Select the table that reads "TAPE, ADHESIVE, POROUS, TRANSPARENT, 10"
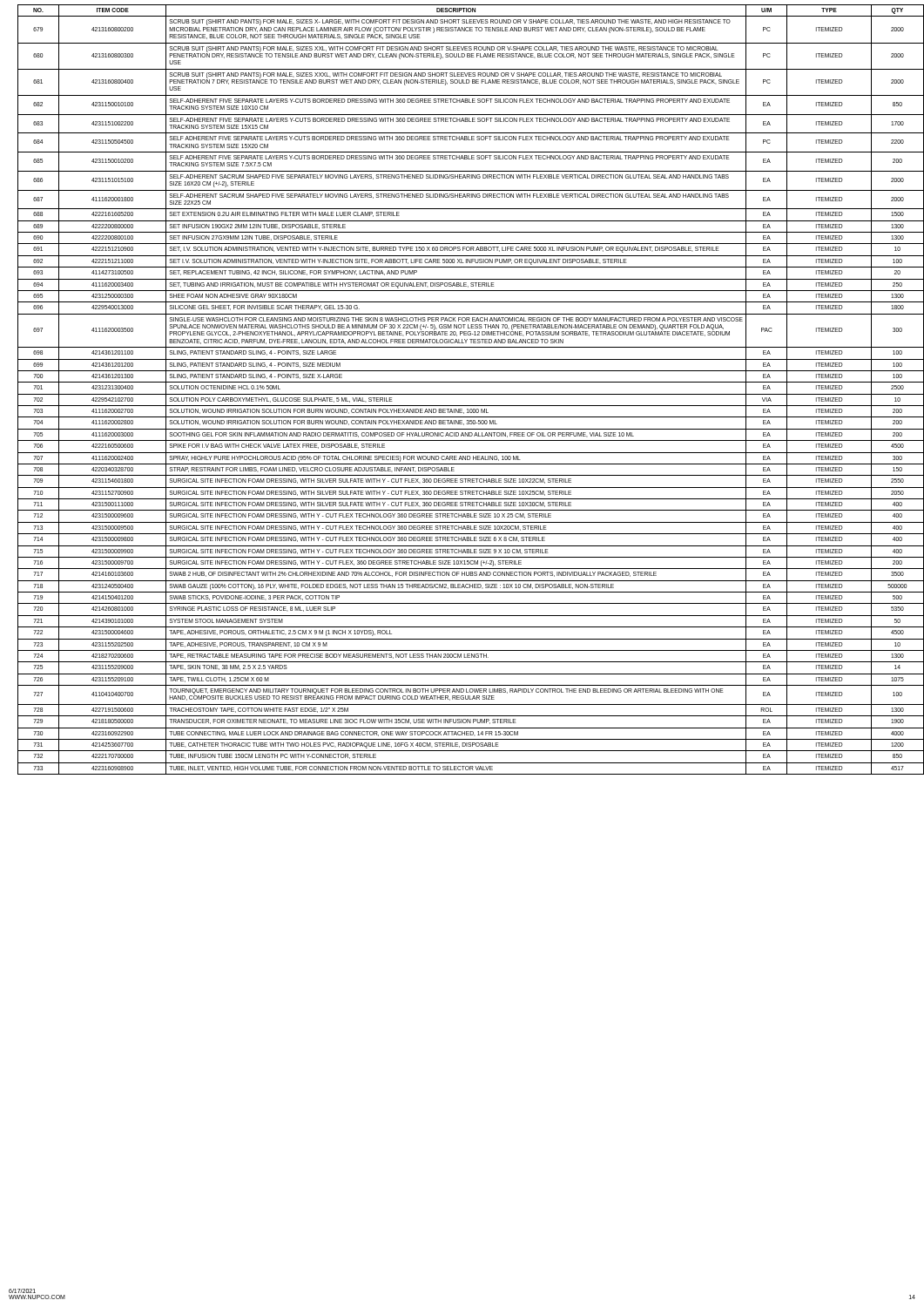Image resolution: width=924 pixels, height=1307 pixels. [x=462, y=389]
